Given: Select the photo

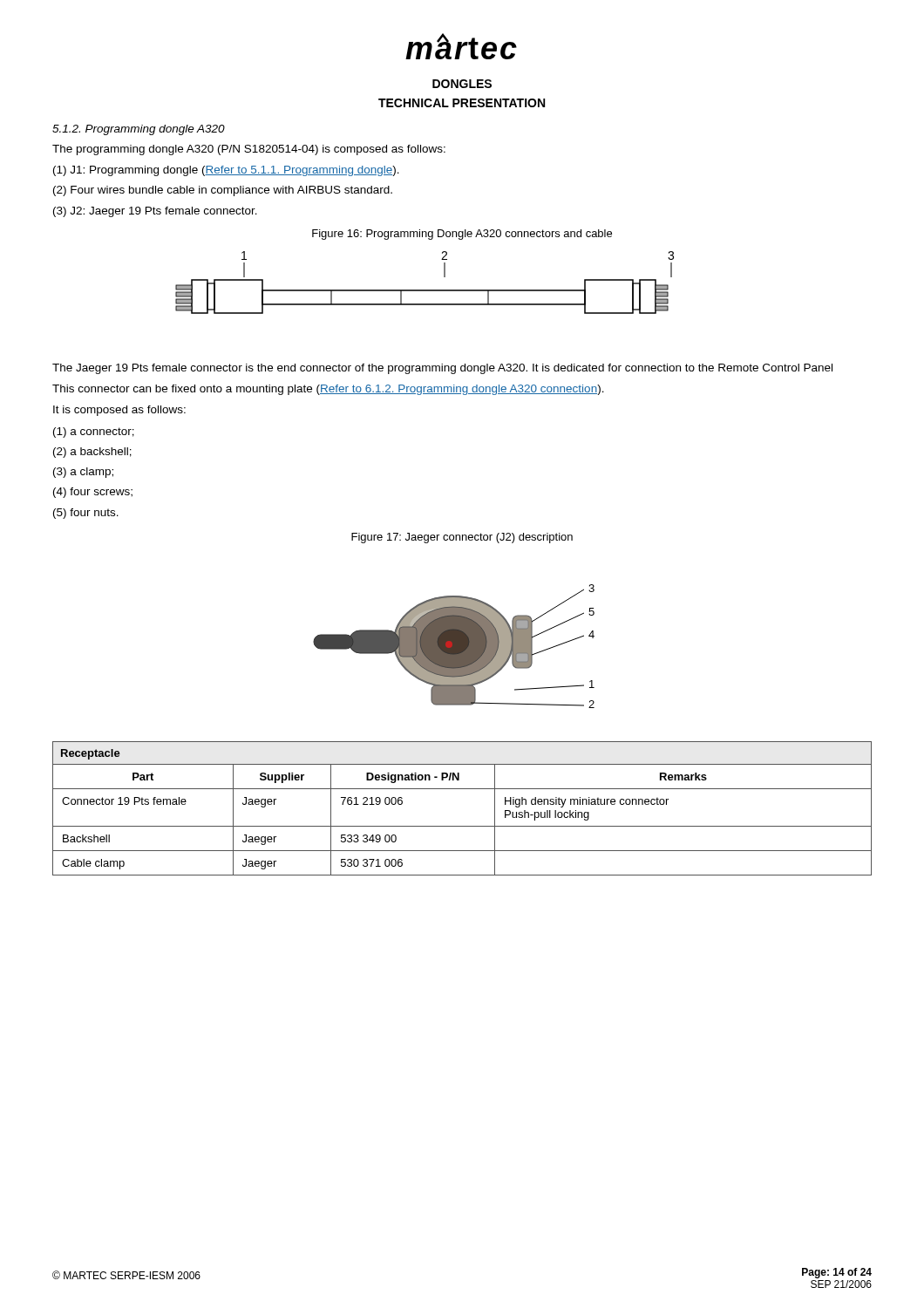Looking at the screenshot, I should [462, 639].
